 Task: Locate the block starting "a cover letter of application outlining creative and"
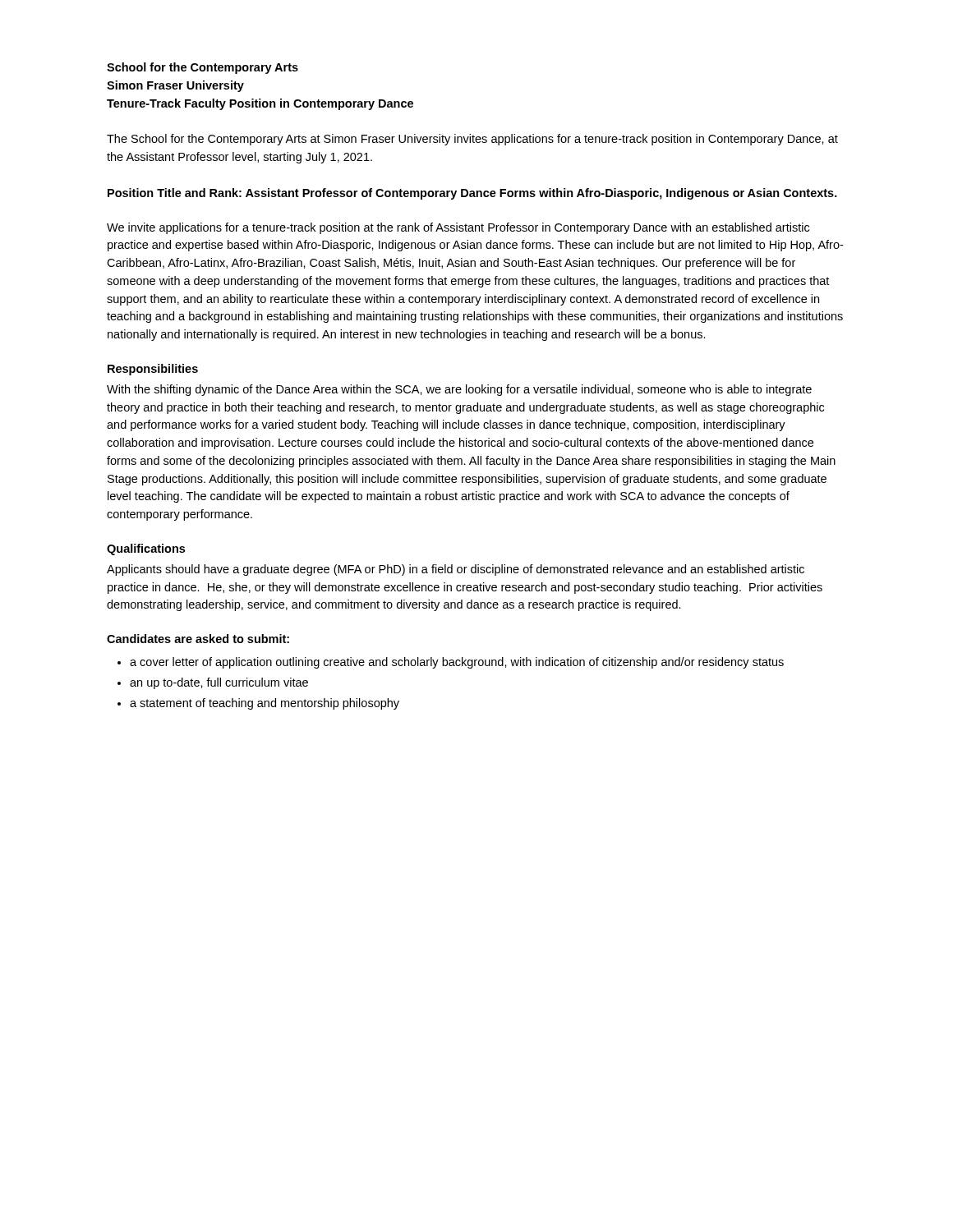tap(457, 662)
